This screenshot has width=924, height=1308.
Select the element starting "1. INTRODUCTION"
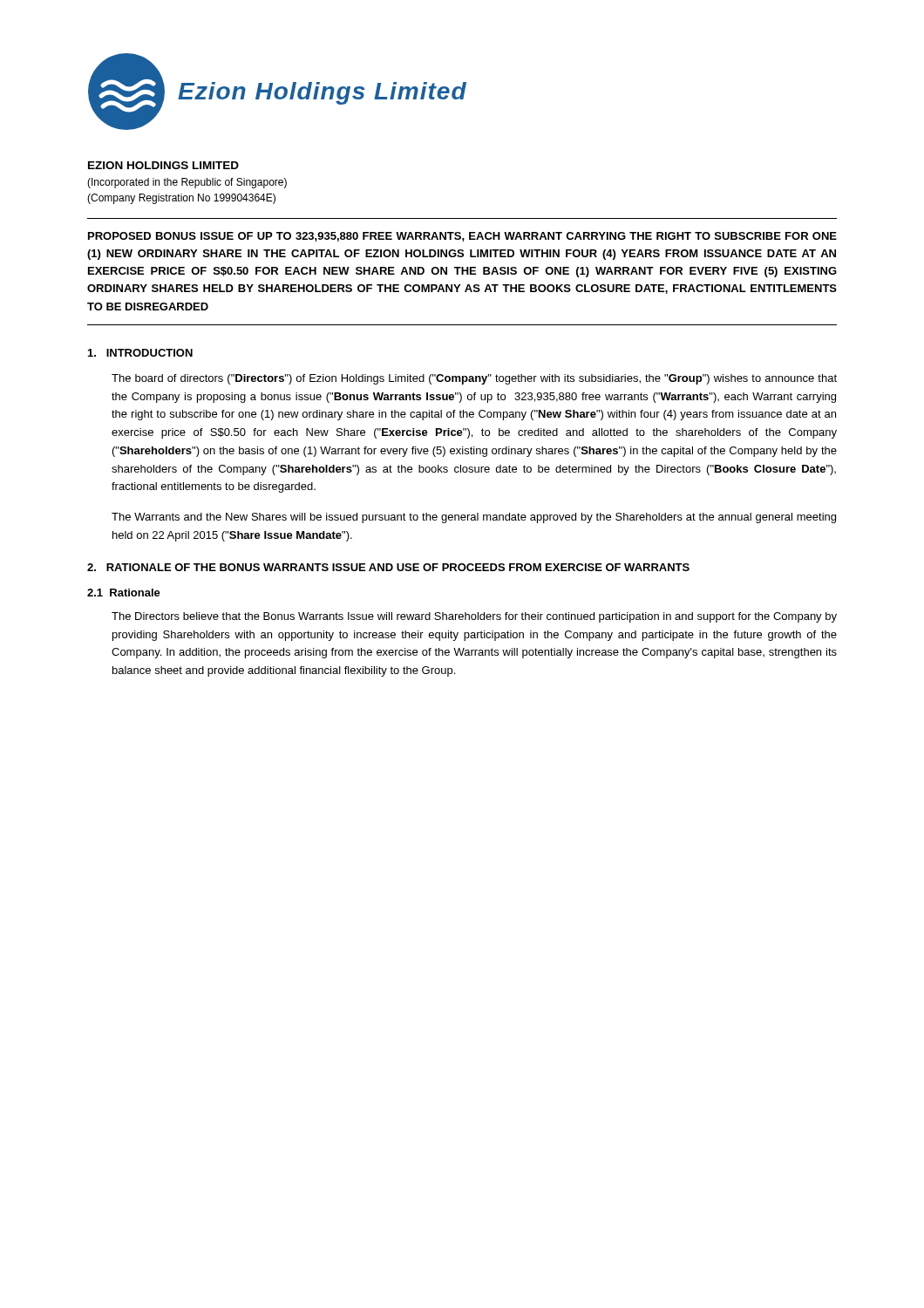click(140, 353)
